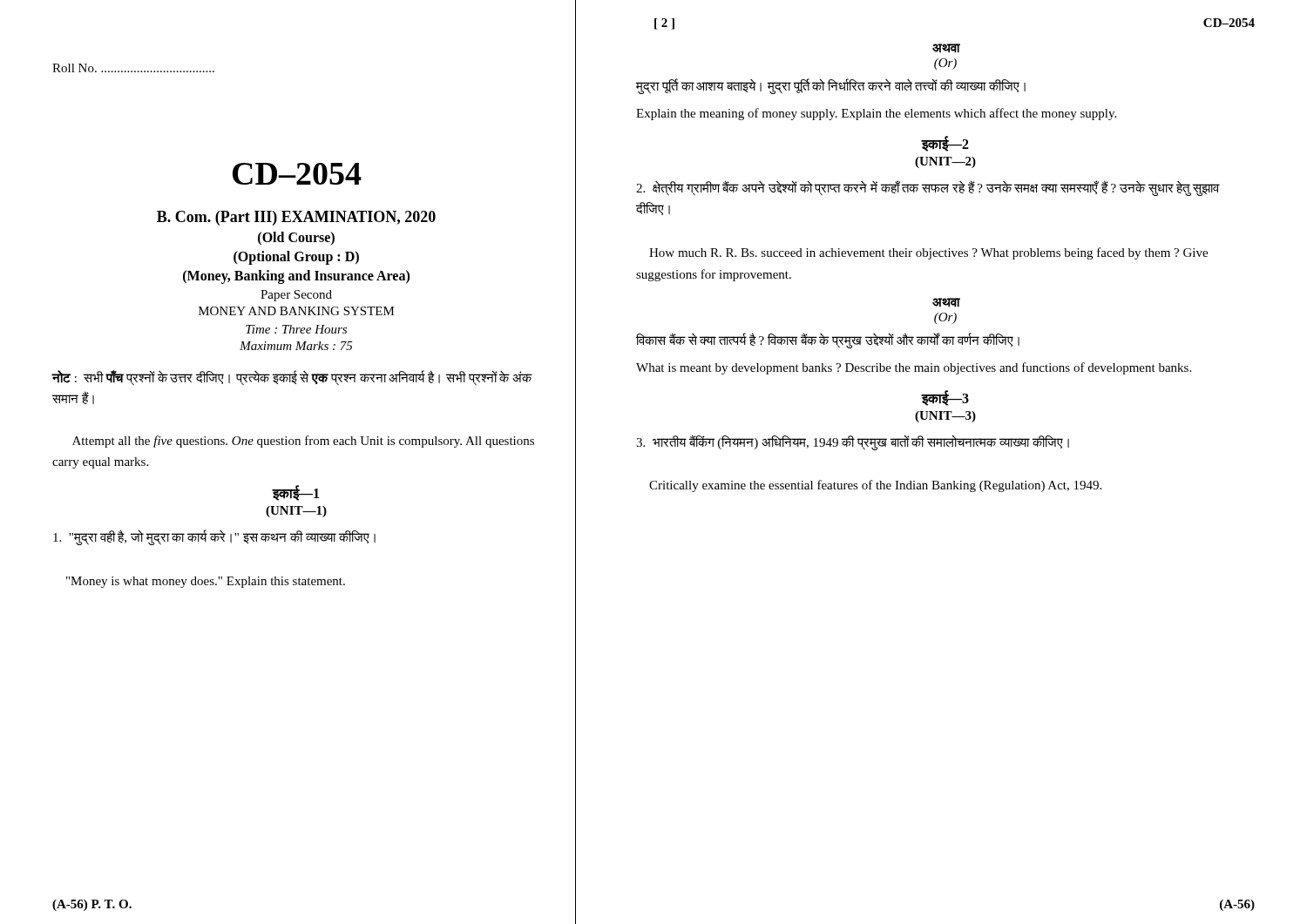This screenshot has width=1307, height=924.
Task: Click the passage that begins ""मुद्रा वही है,"
Action: [214, 538]
